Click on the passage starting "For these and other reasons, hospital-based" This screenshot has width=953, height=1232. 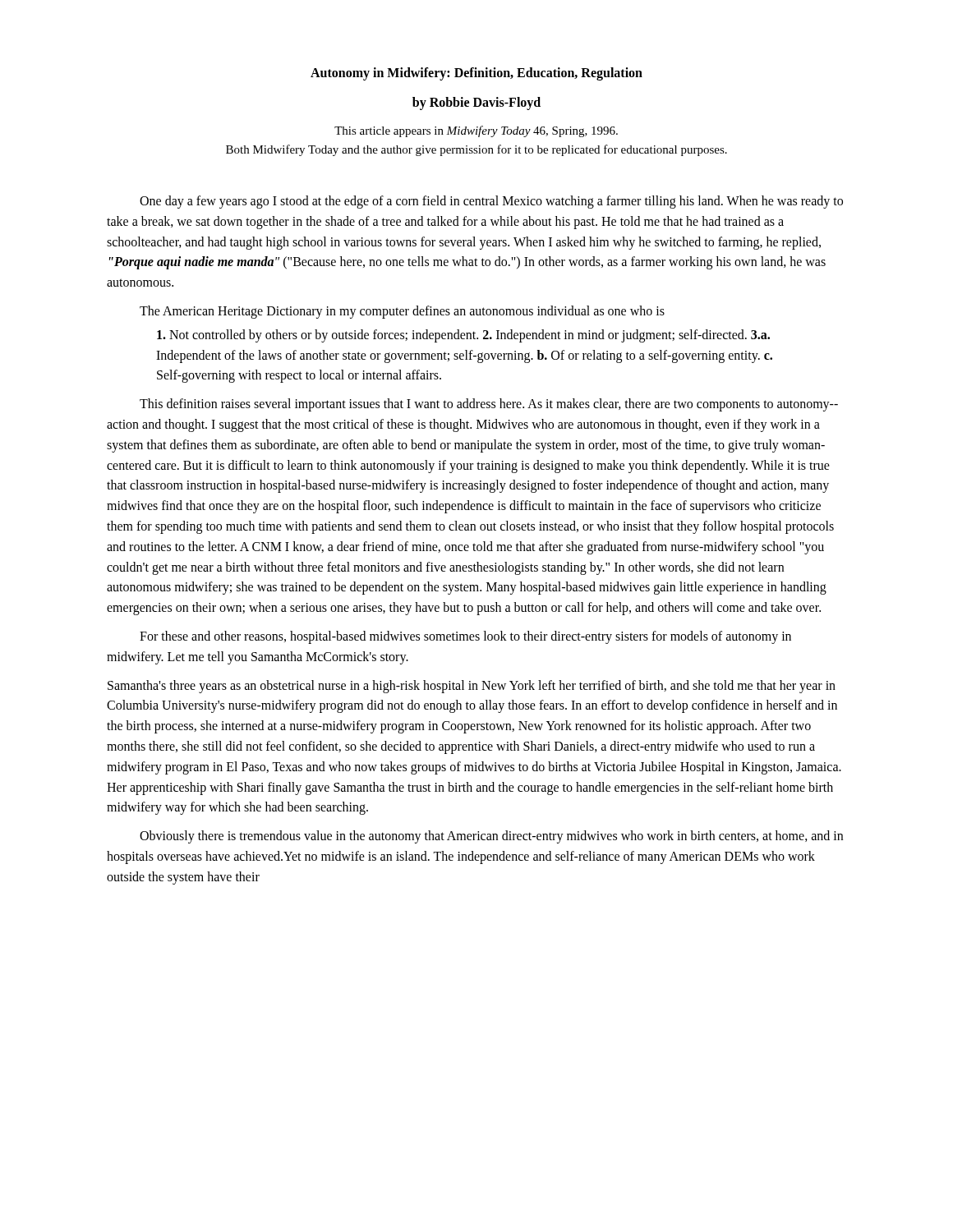[449, 646]
